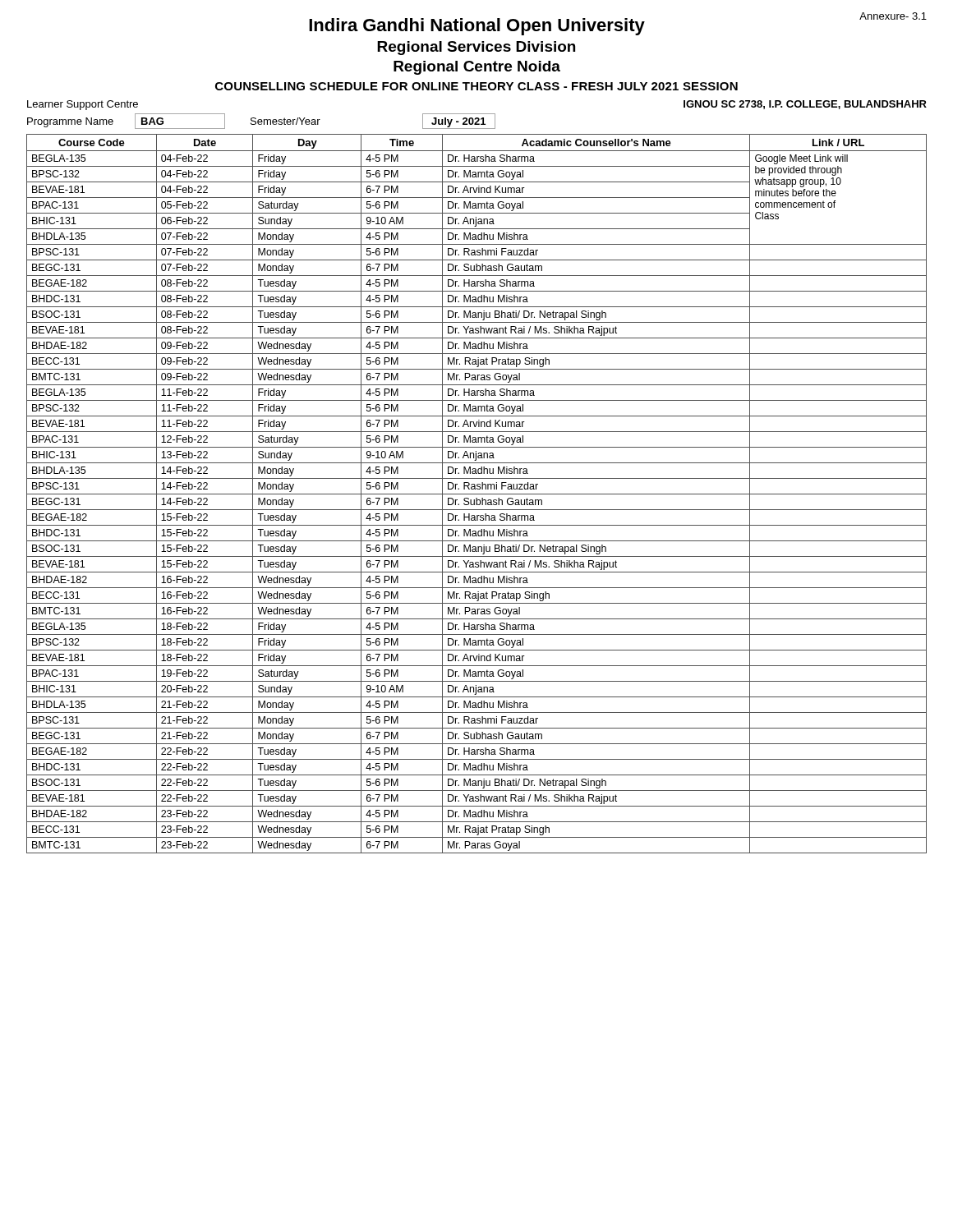Locate the element starting "Regional Services Division"
Image resolution: width=953 pixels, height=1232 pixels.
coord(476,46)
